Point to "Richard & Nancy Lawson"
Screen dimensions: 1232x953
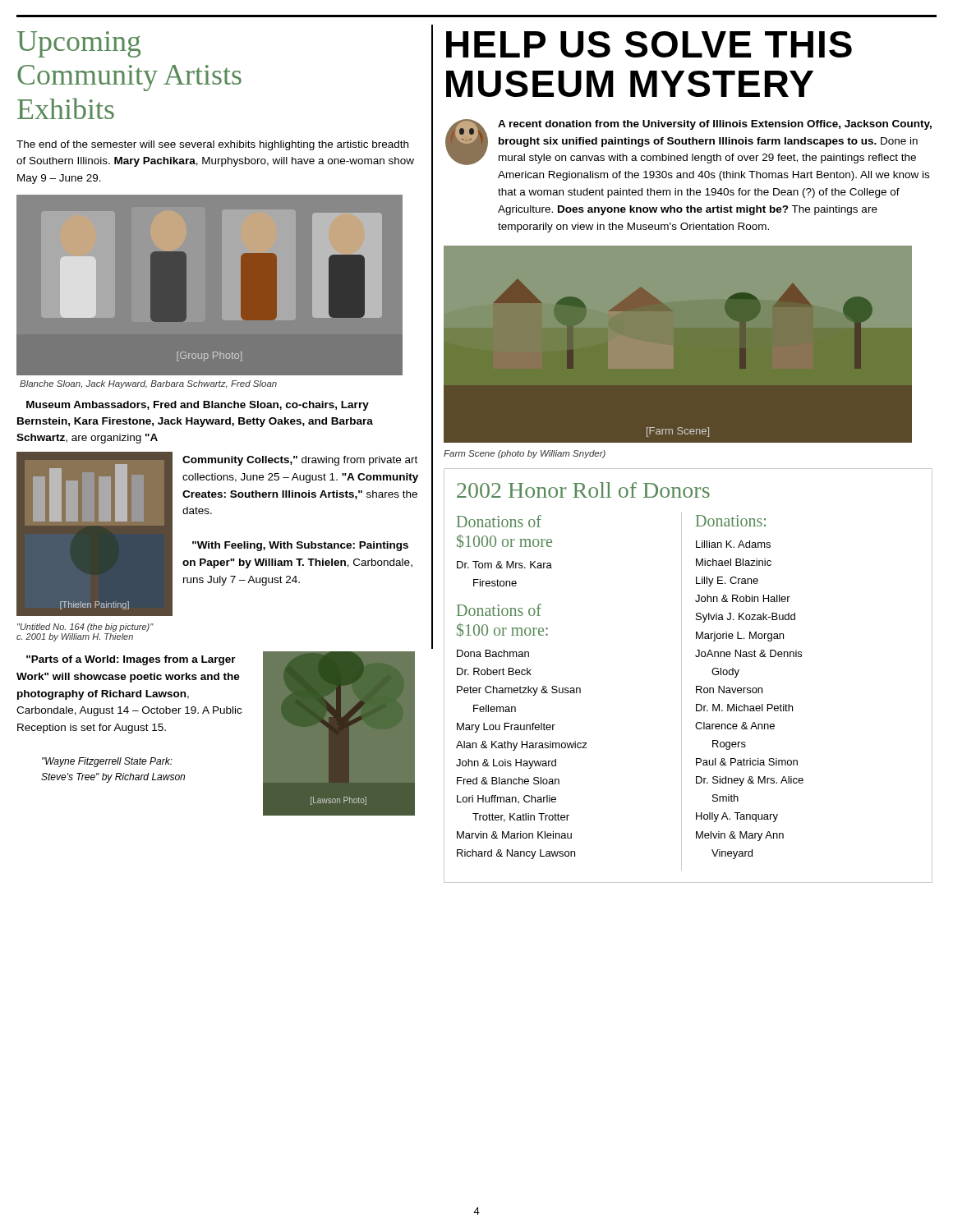[x=516, y=853]
